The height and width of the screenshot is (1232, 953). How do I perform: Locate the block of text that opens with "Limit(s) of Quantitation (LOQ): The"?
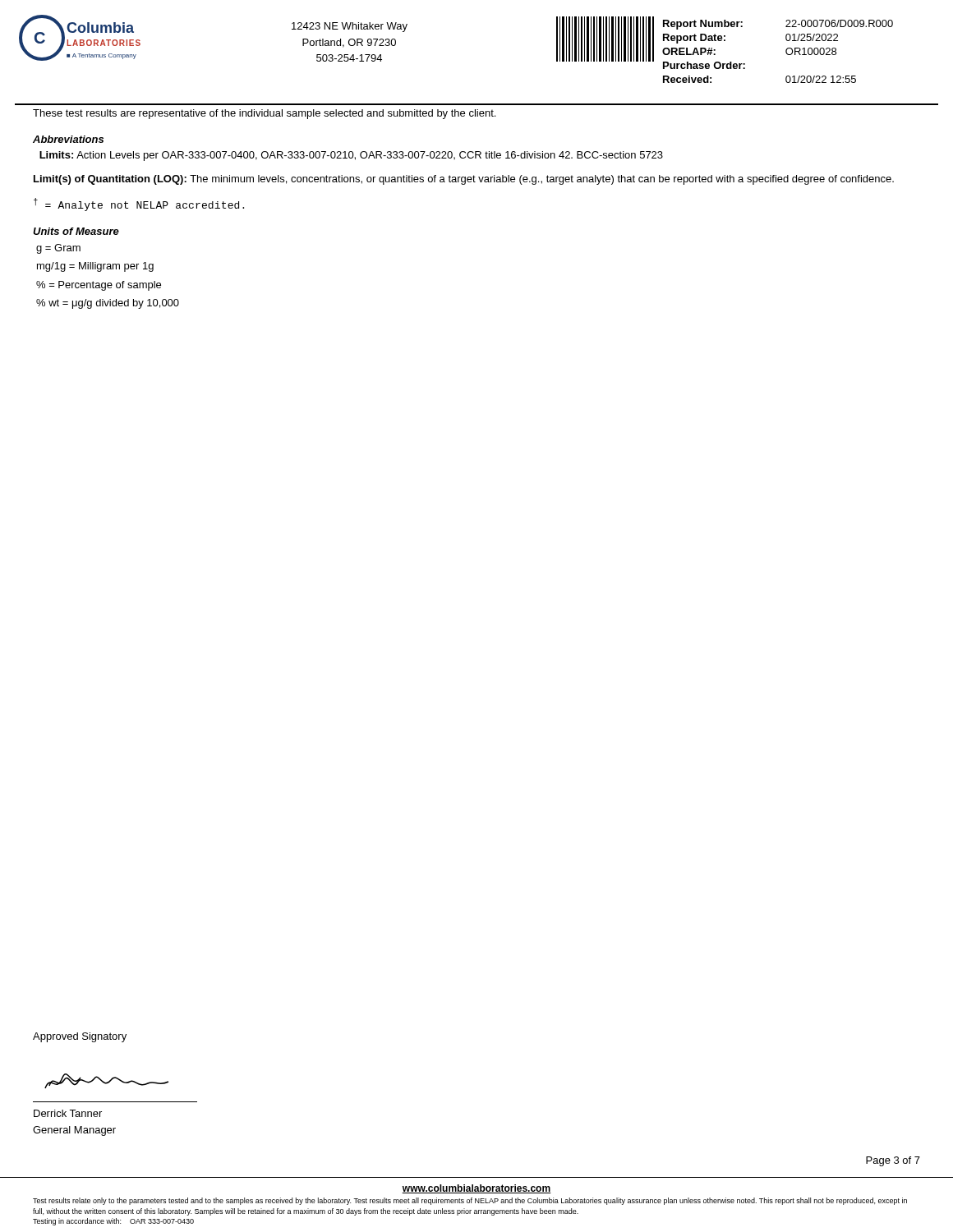tap(464, 179)
